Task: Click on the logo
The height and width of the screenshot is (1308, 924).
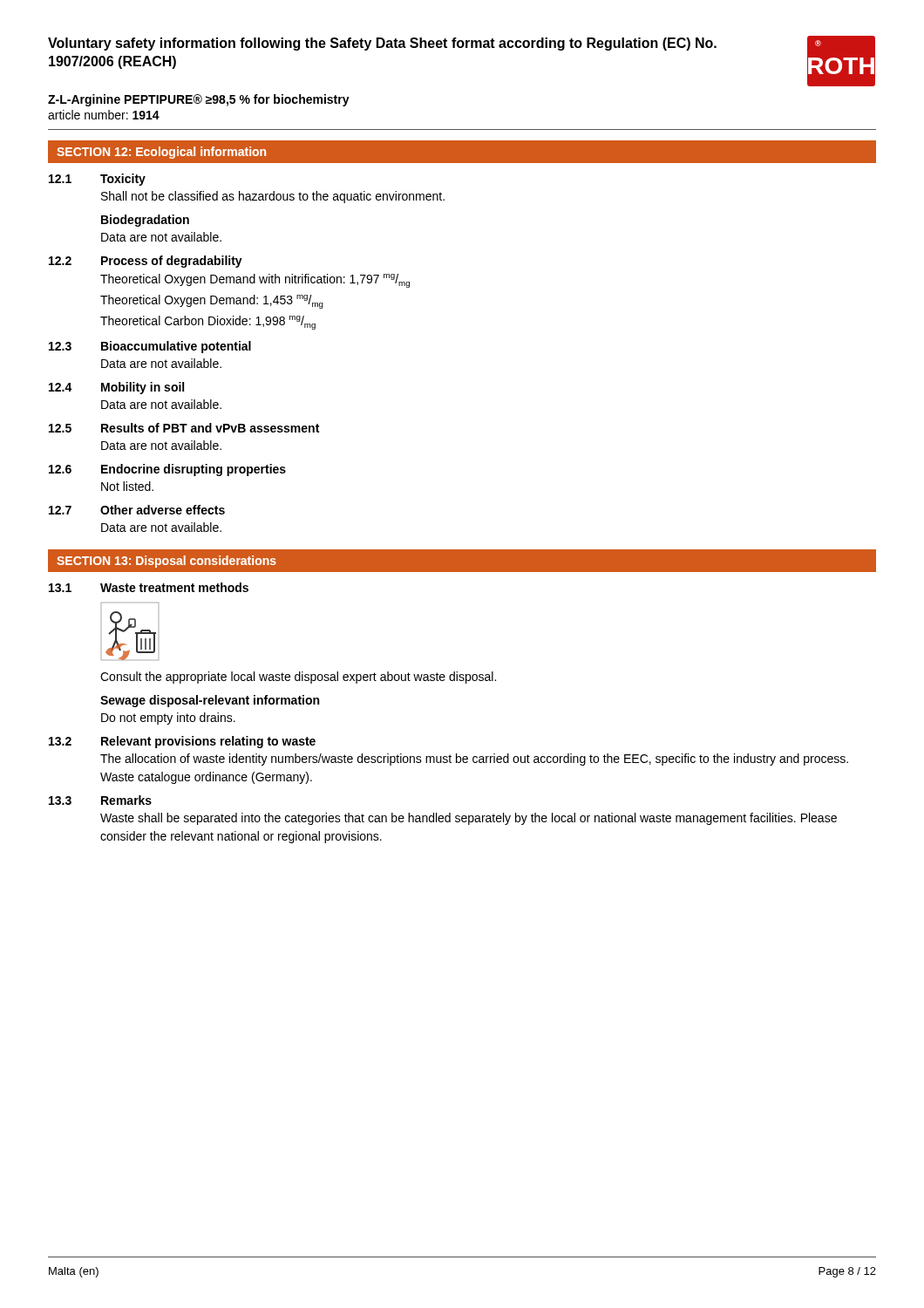Action: [841, 61]
